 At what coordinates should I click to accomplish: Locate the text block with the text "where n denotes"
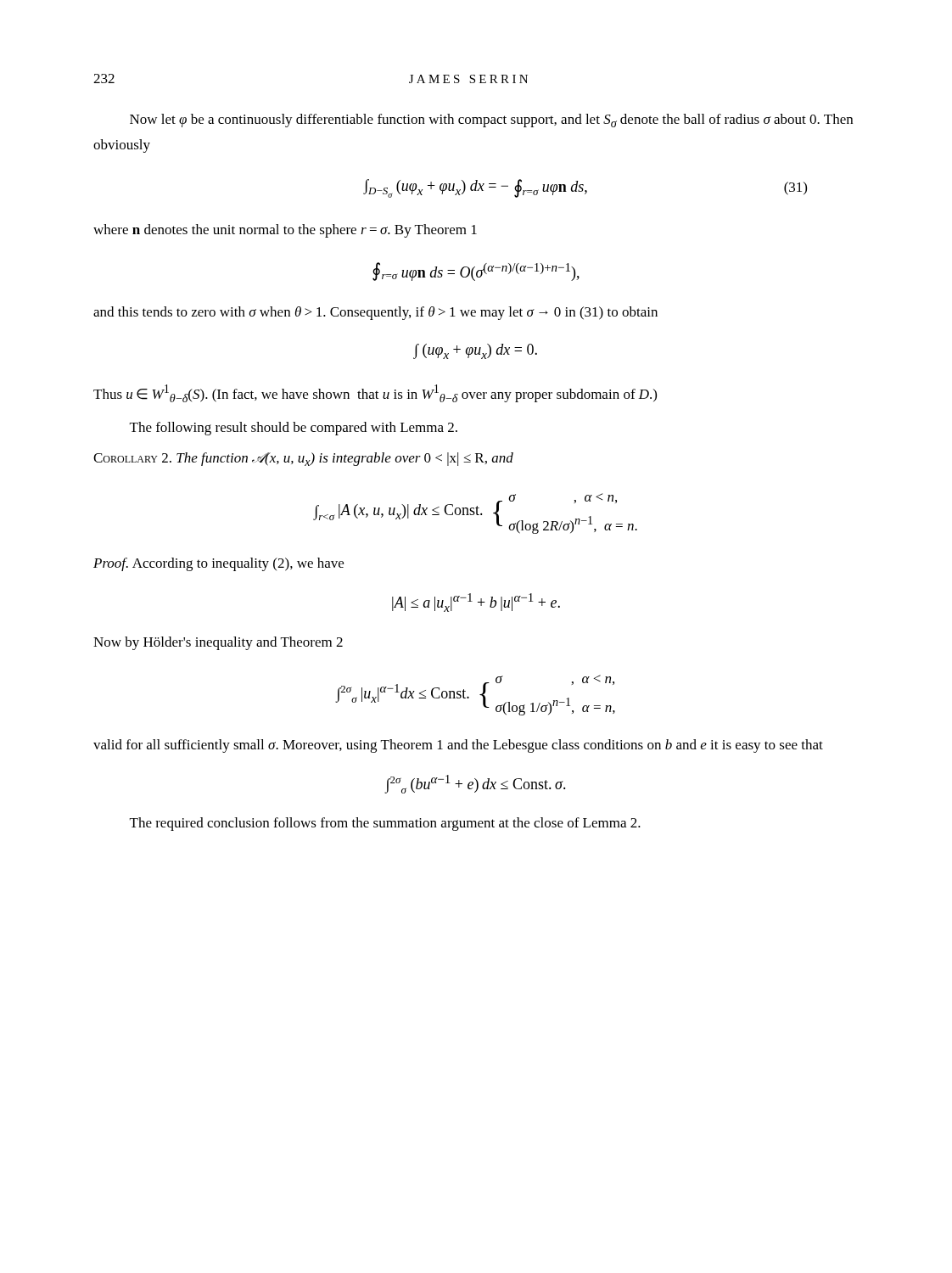point(476,230)
